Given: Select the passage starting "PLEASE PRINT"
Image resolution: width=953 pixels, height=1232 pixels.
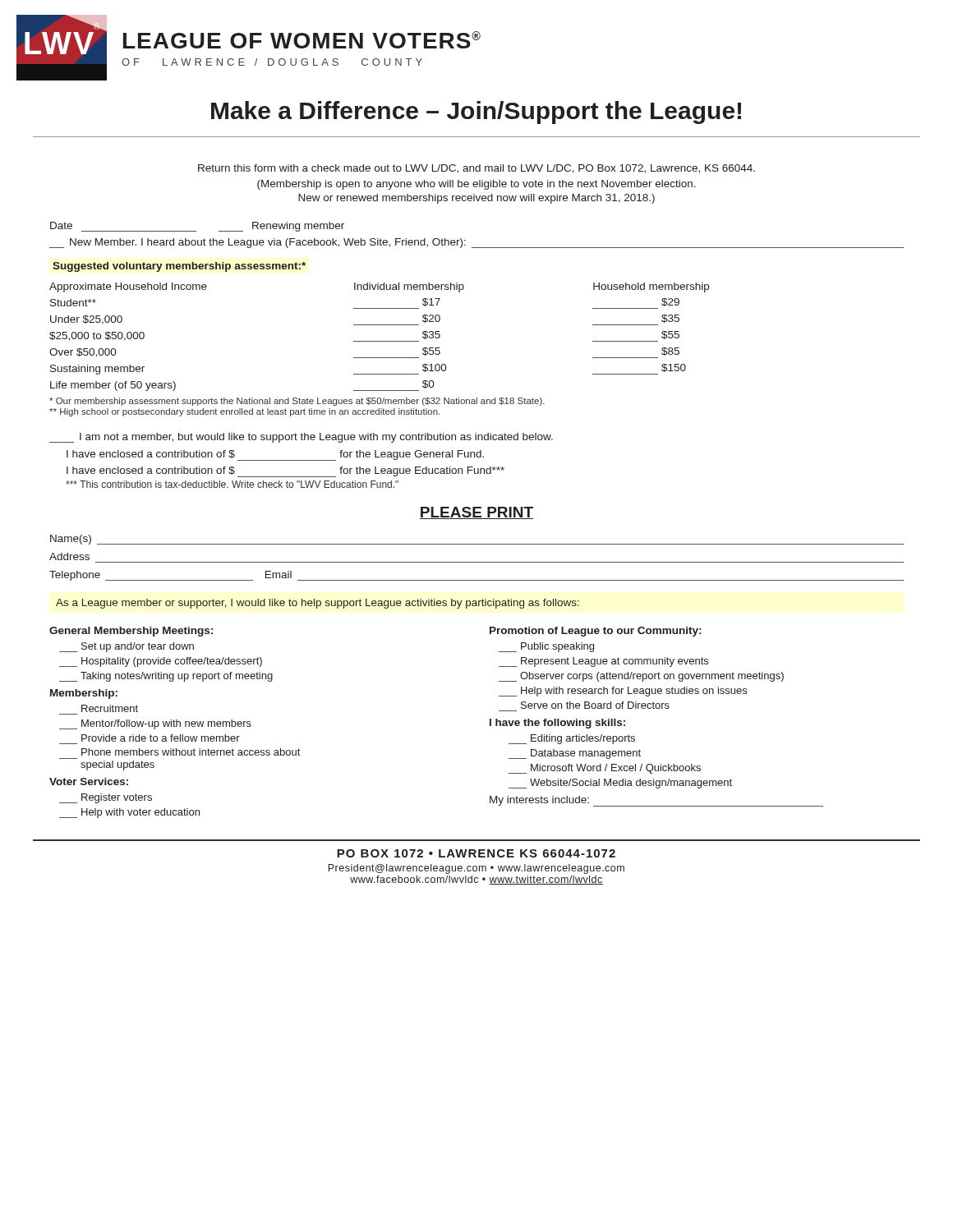Looking at the screenshot, I should coord(476,512).
